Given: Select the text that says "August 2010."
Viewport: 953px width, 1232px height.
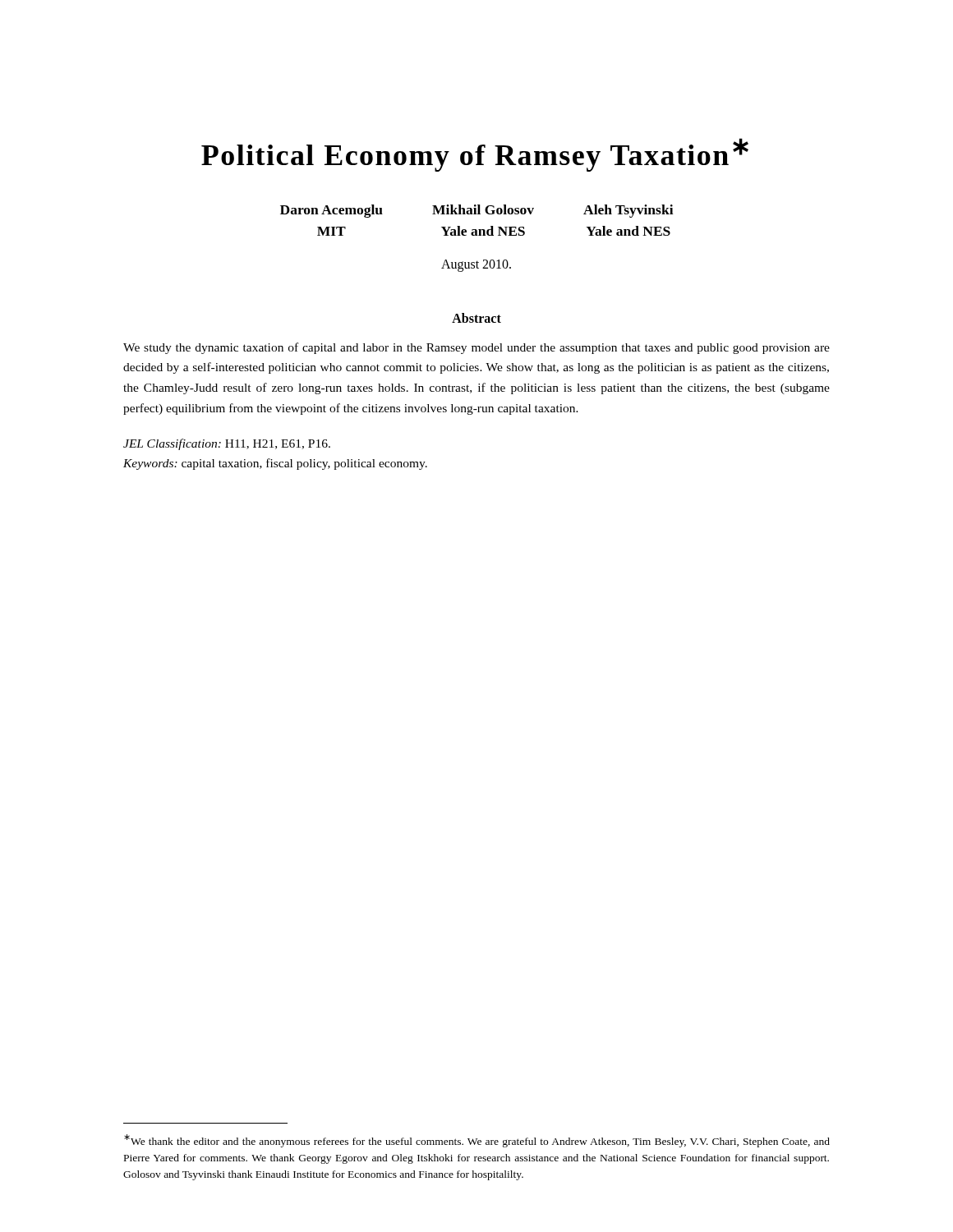Looking at the screenshot, I should pos(476,264).
